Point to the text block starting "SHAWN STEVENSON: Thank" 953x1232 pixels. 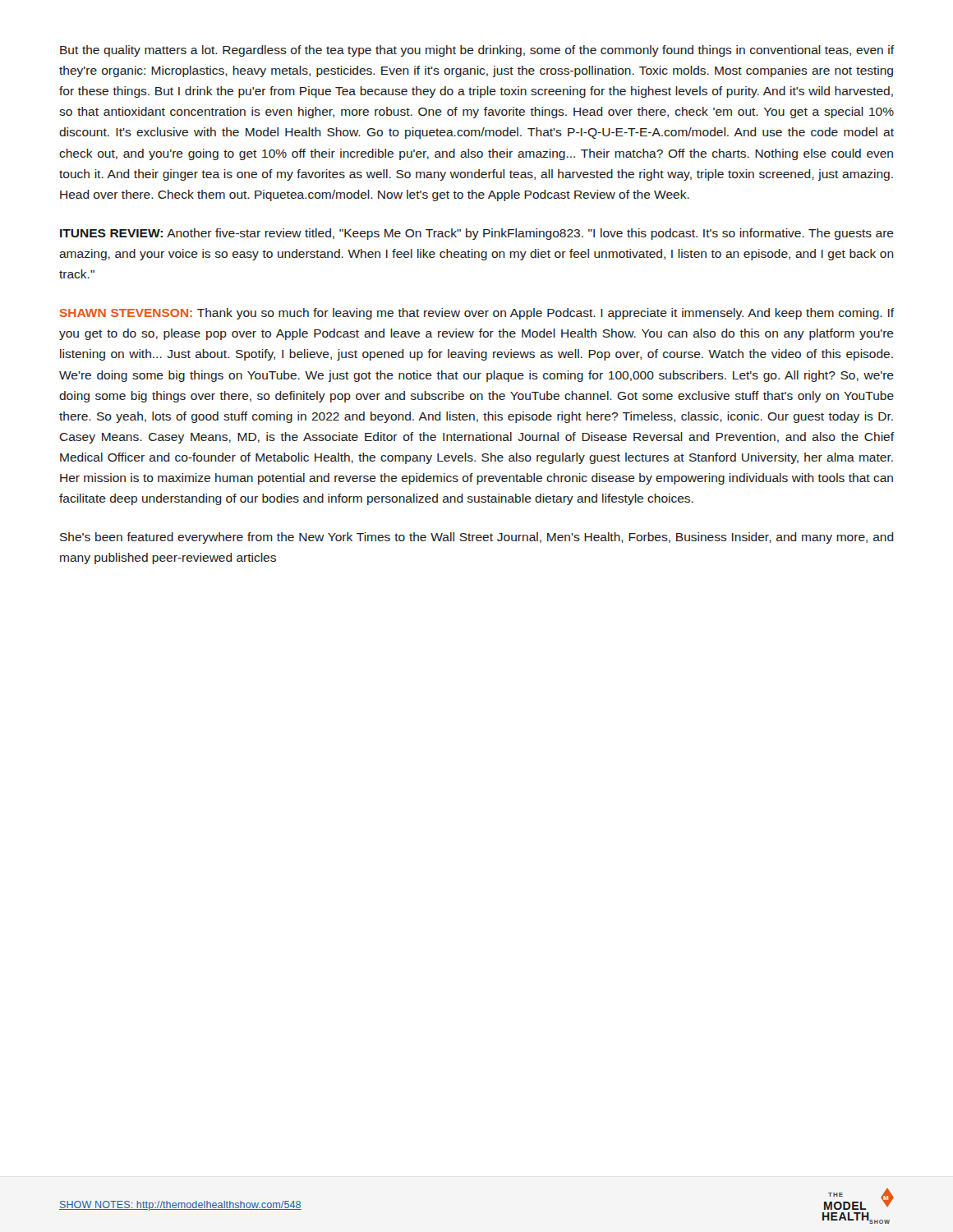point(476,405)
